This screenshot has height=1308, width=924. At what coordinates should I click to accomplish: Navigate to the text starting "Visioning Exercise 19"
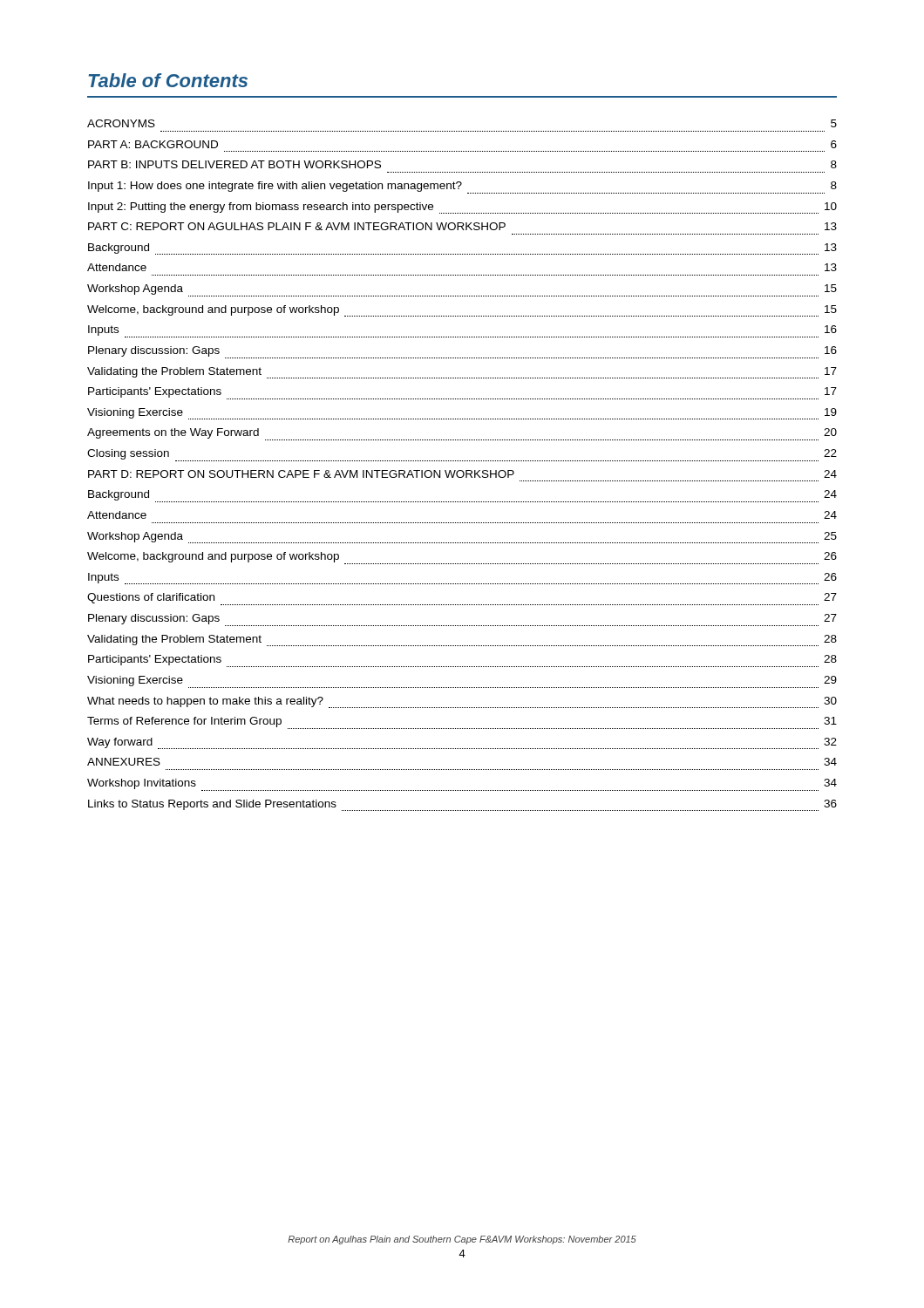462,412
